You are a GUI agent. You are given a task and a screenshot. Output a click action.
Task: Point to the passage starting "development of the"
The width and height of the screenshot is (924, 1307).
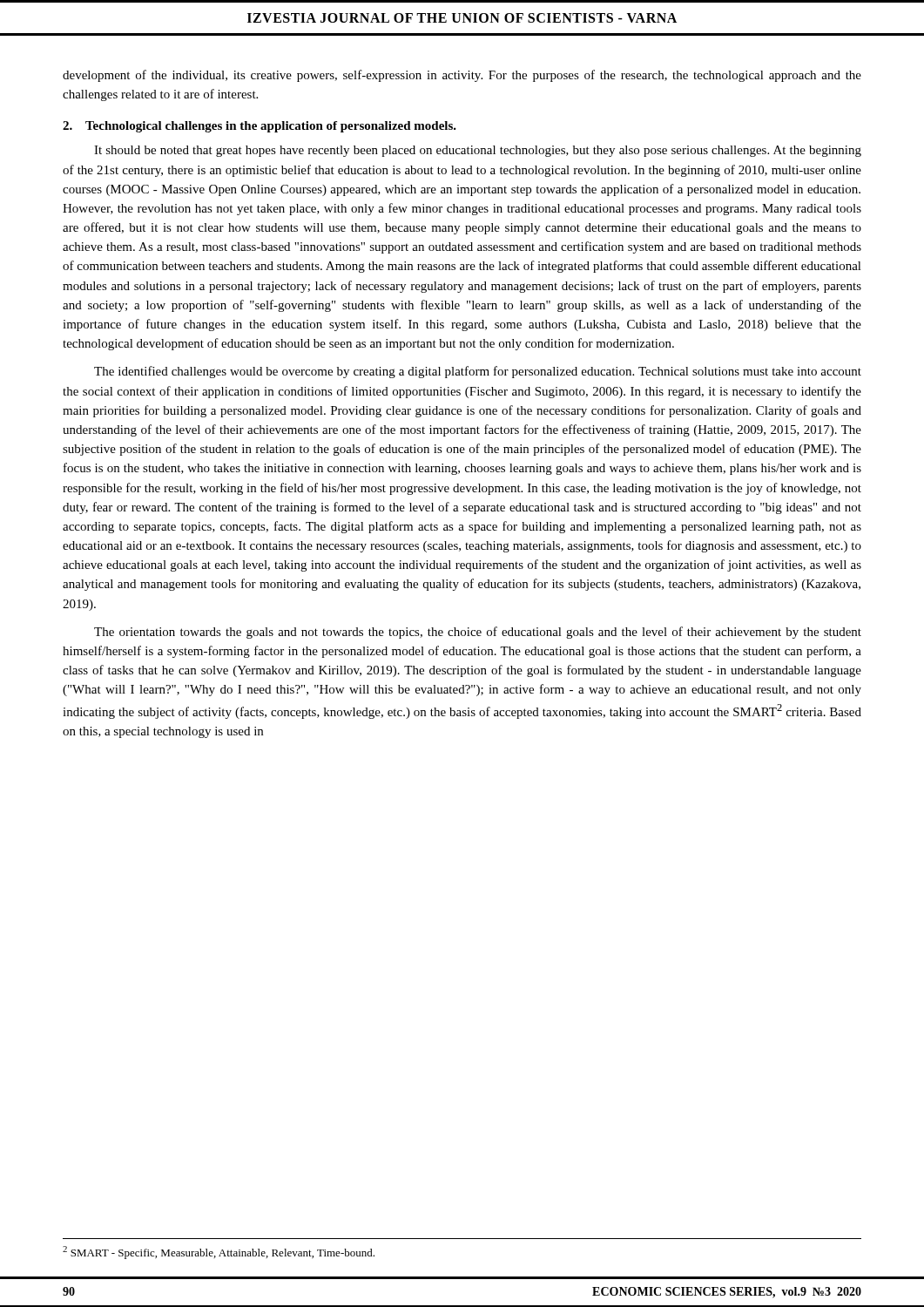click(x=462, y=85)
